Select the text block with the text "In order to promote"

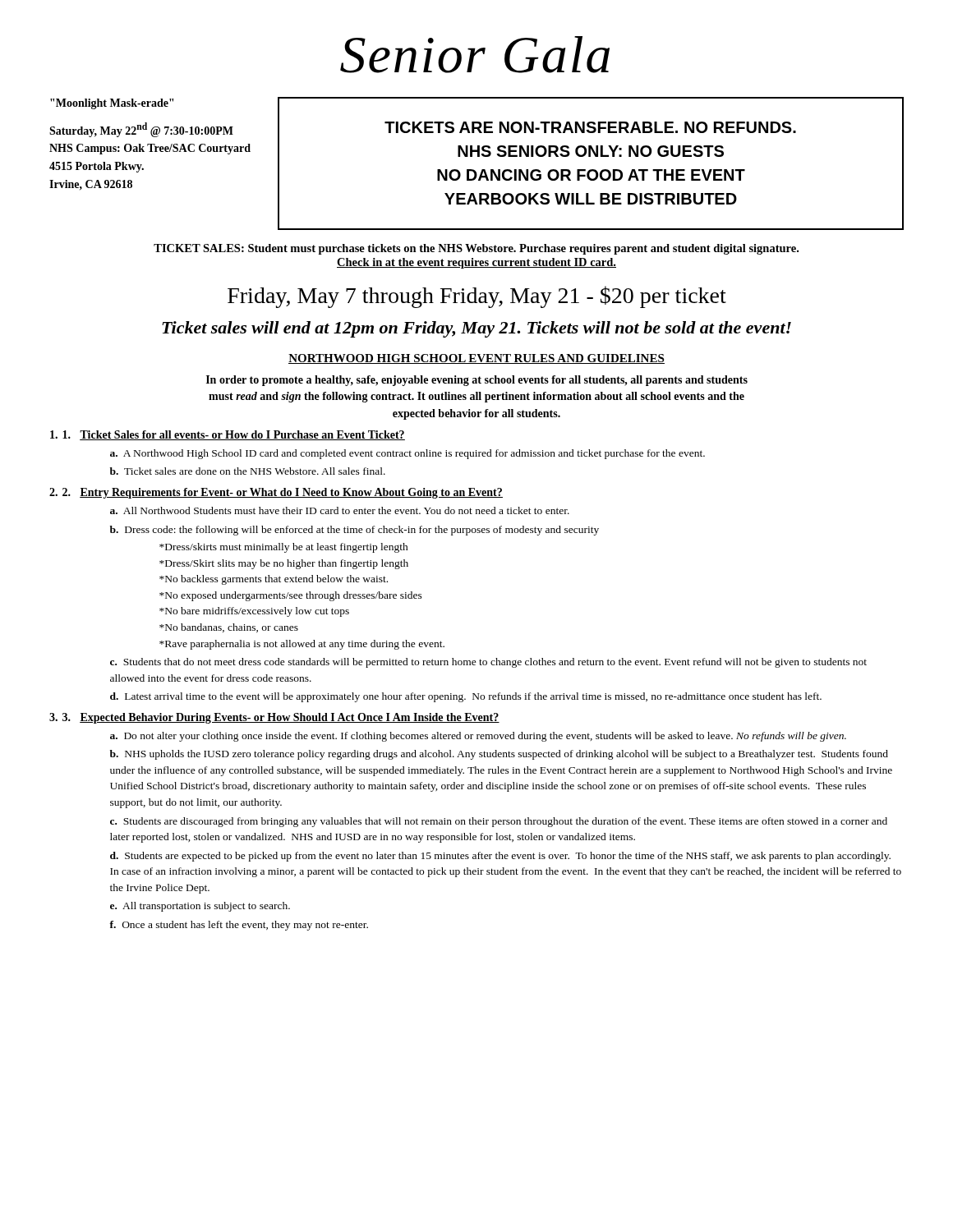coord(476,397)
